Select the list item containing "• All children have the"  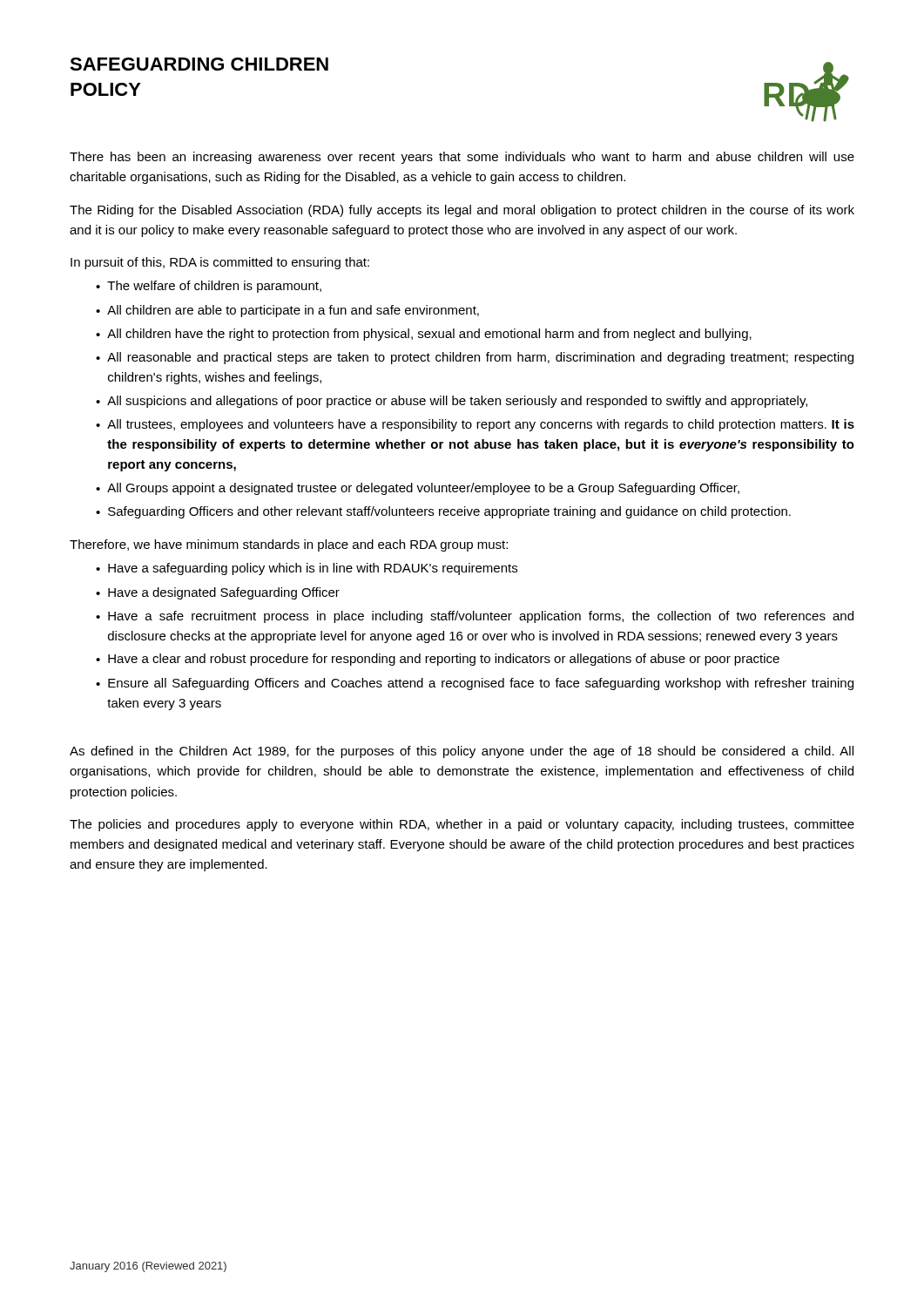point(475,334)
